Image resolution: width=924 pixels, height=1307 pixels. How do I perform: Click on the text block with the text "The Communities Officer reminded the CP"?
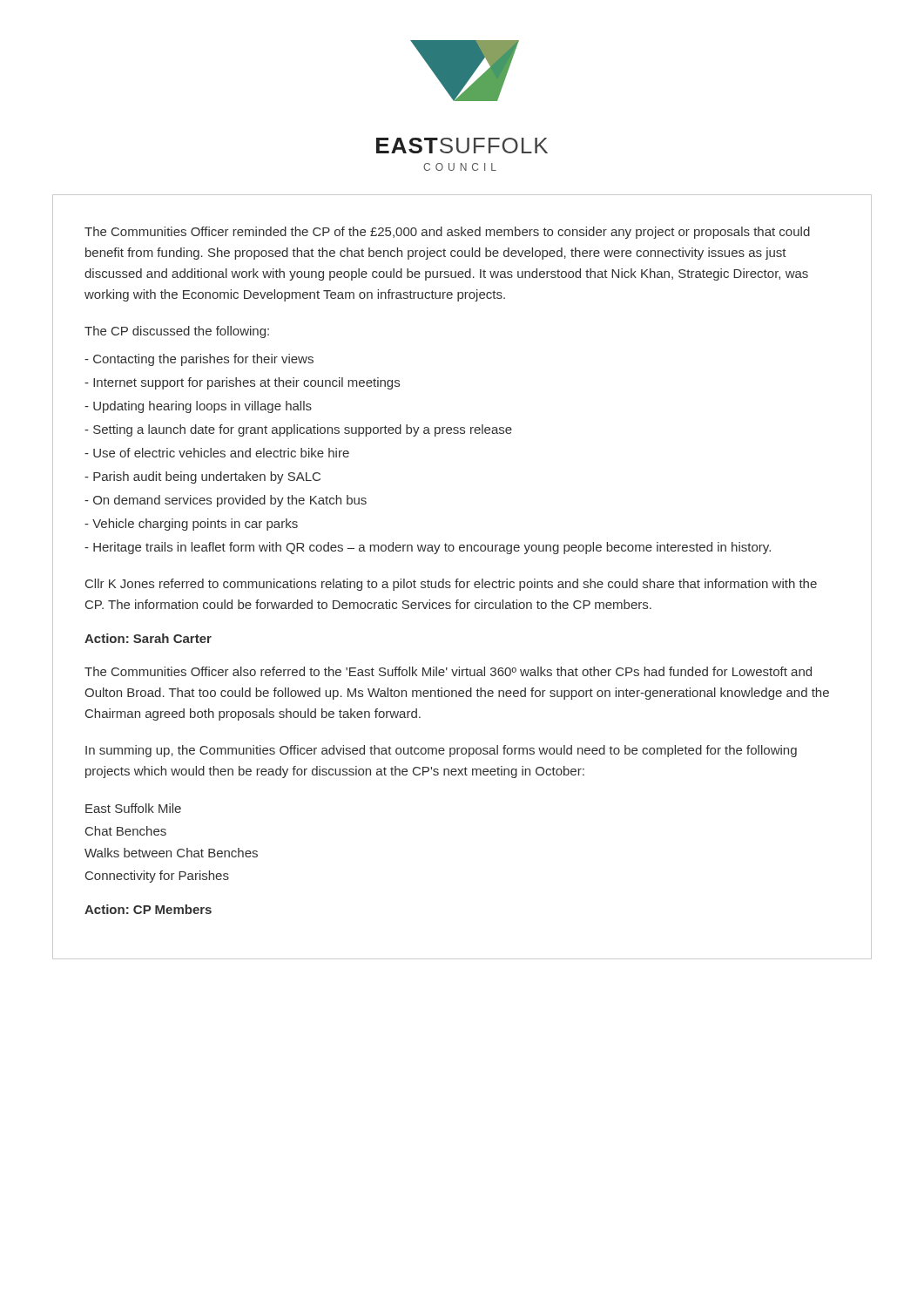tap(447, 263)
